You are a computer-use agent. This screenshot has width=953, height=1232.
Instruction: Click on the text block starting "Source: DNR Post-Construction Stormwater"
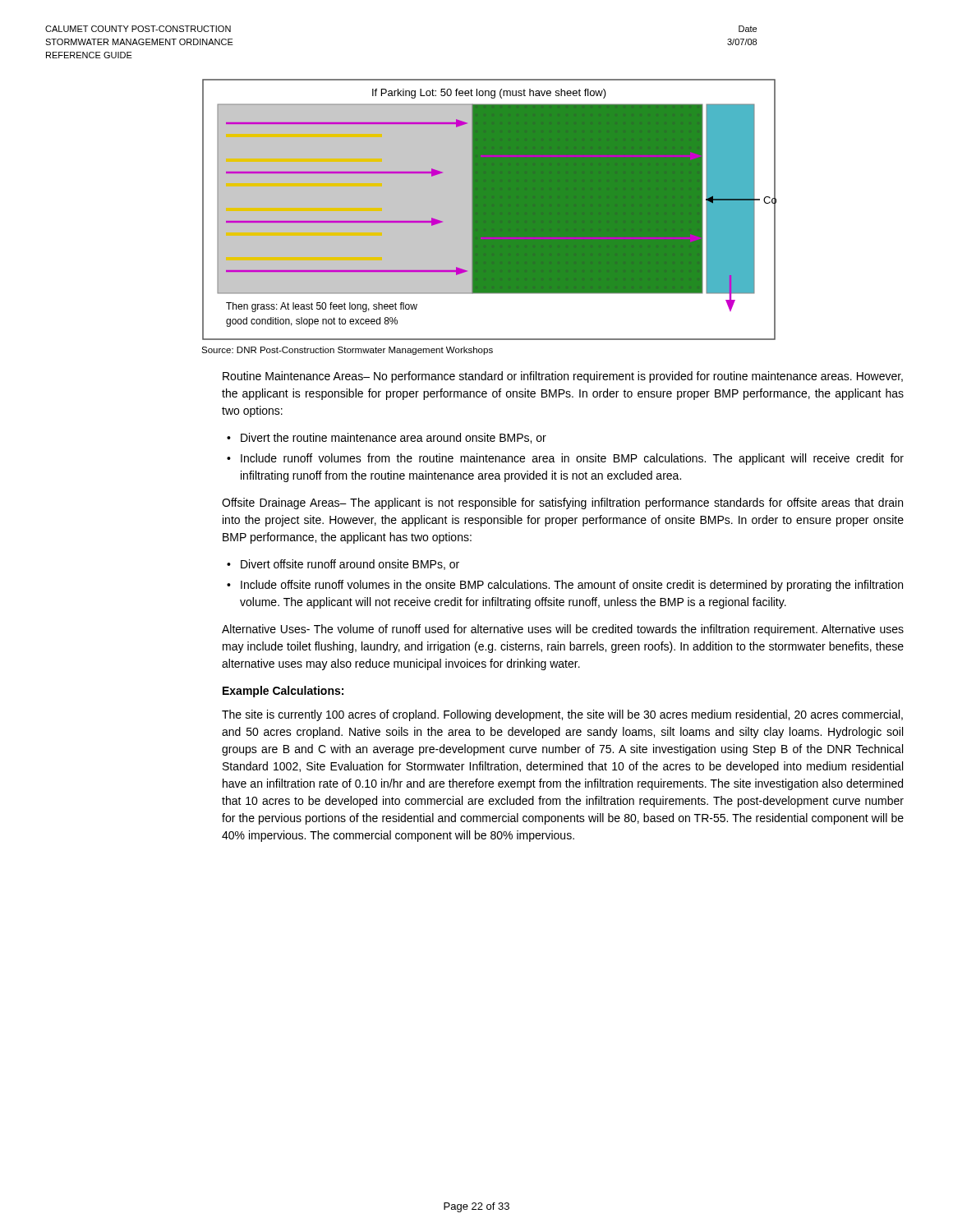click(347, 350)
